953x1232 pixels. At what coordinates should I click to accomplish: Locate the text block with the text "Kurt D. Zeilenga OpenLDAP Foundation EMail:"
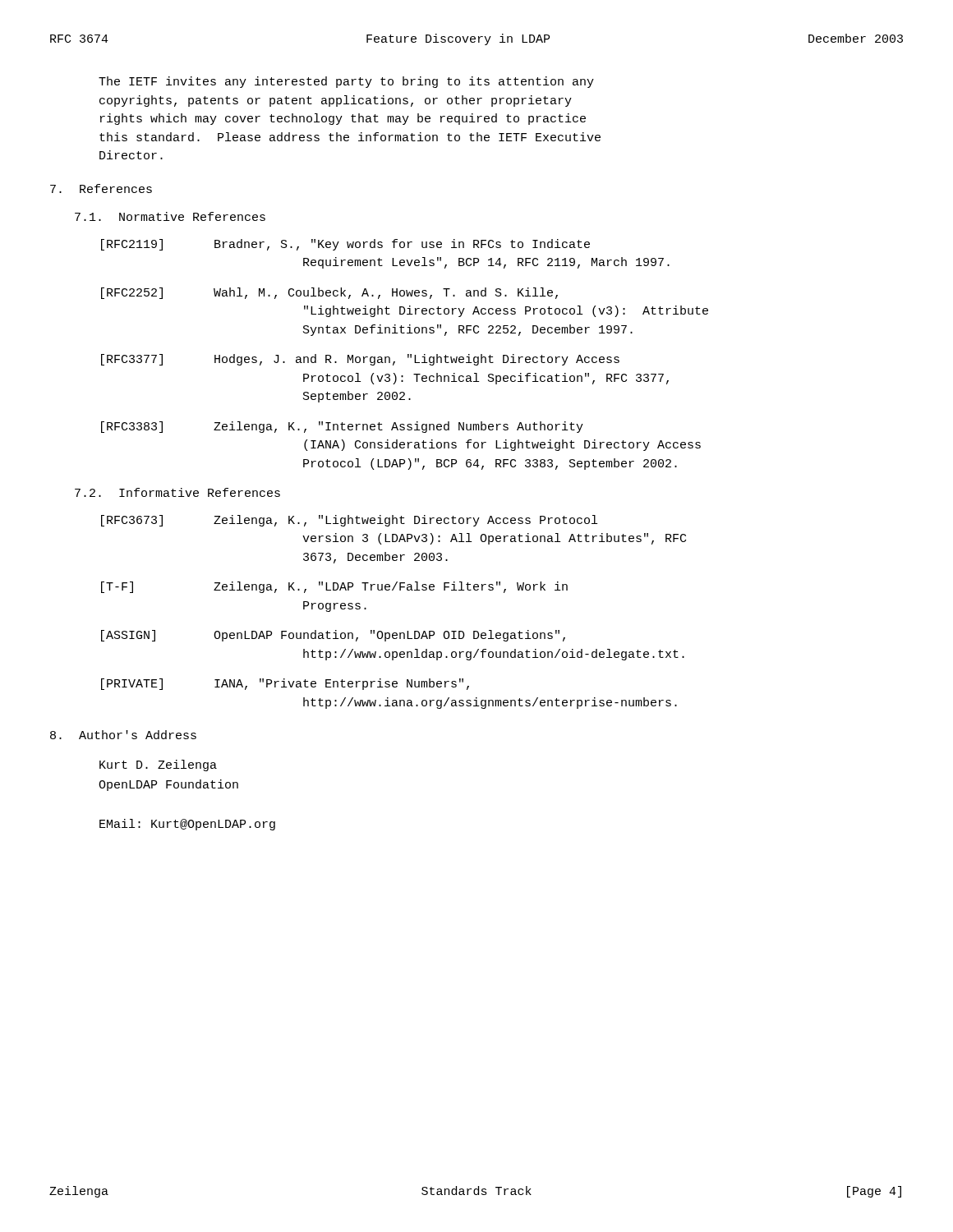(187, 795)
